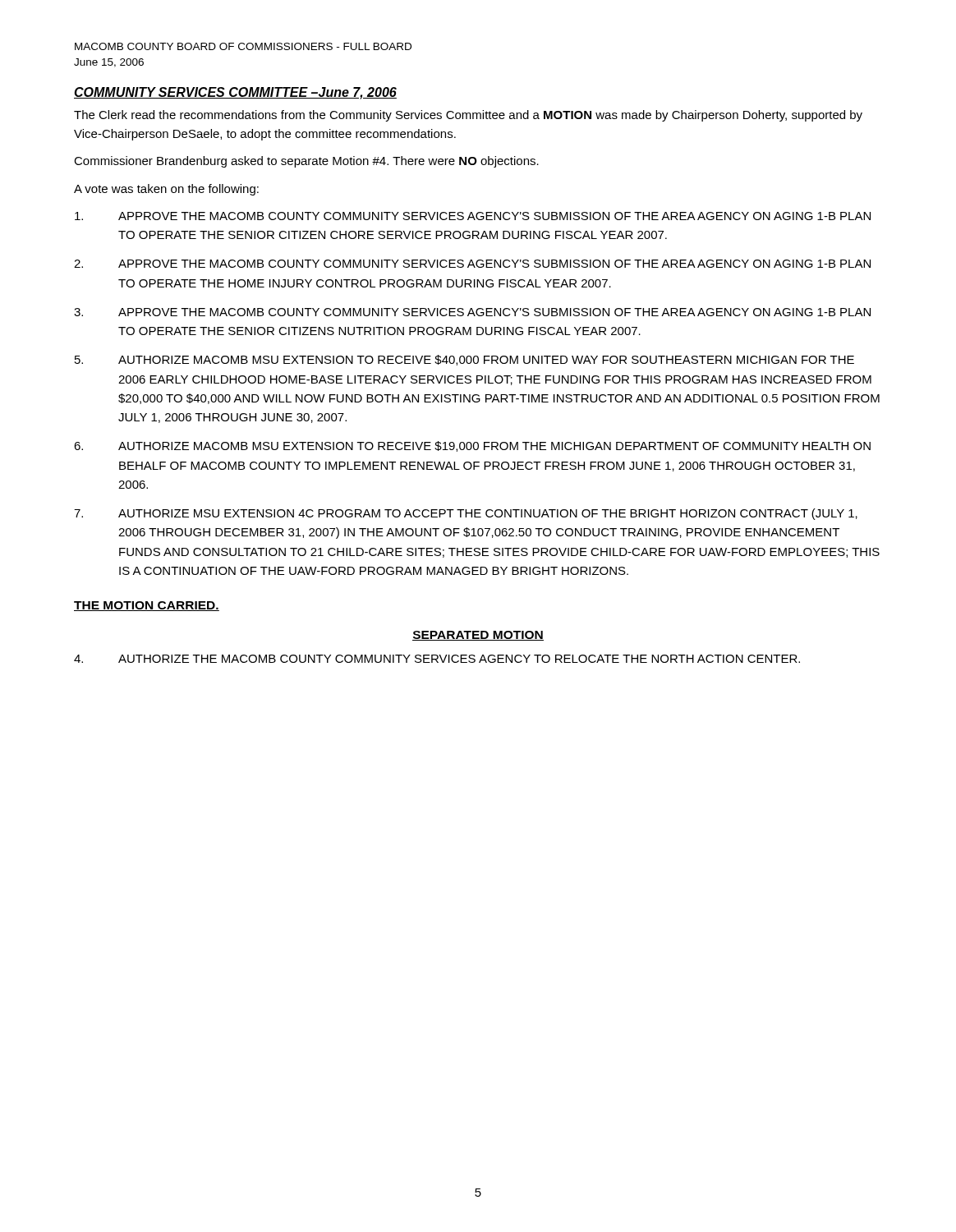Click on the text block containing "Commissioner Brandenburg asked to"
Image resolution: width=956 pixels, height=1232 pixels.
[307, 161]
